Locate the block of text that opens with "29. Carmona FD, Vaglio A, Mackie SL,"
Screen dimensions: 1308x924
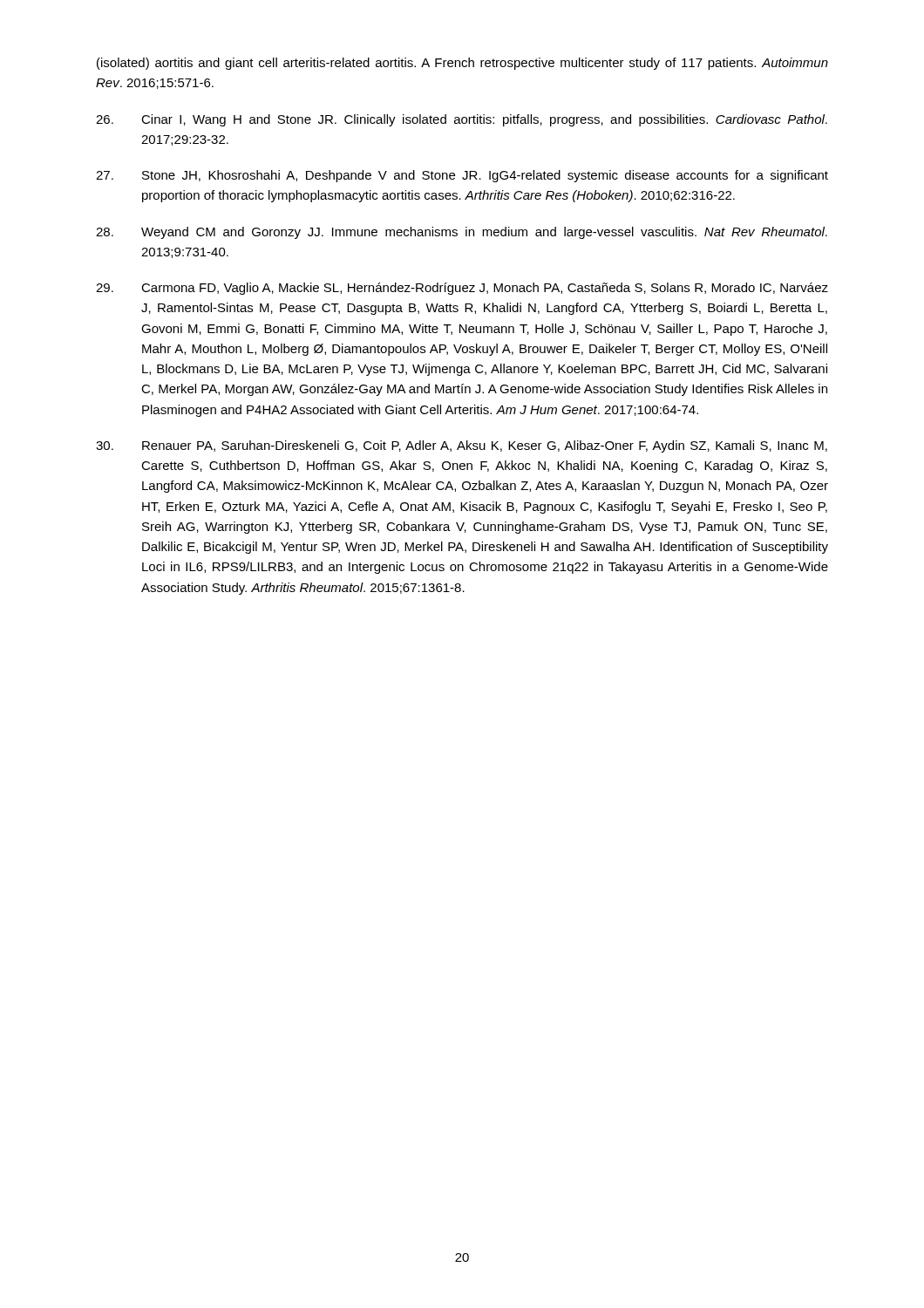click(x=462, y=348)
